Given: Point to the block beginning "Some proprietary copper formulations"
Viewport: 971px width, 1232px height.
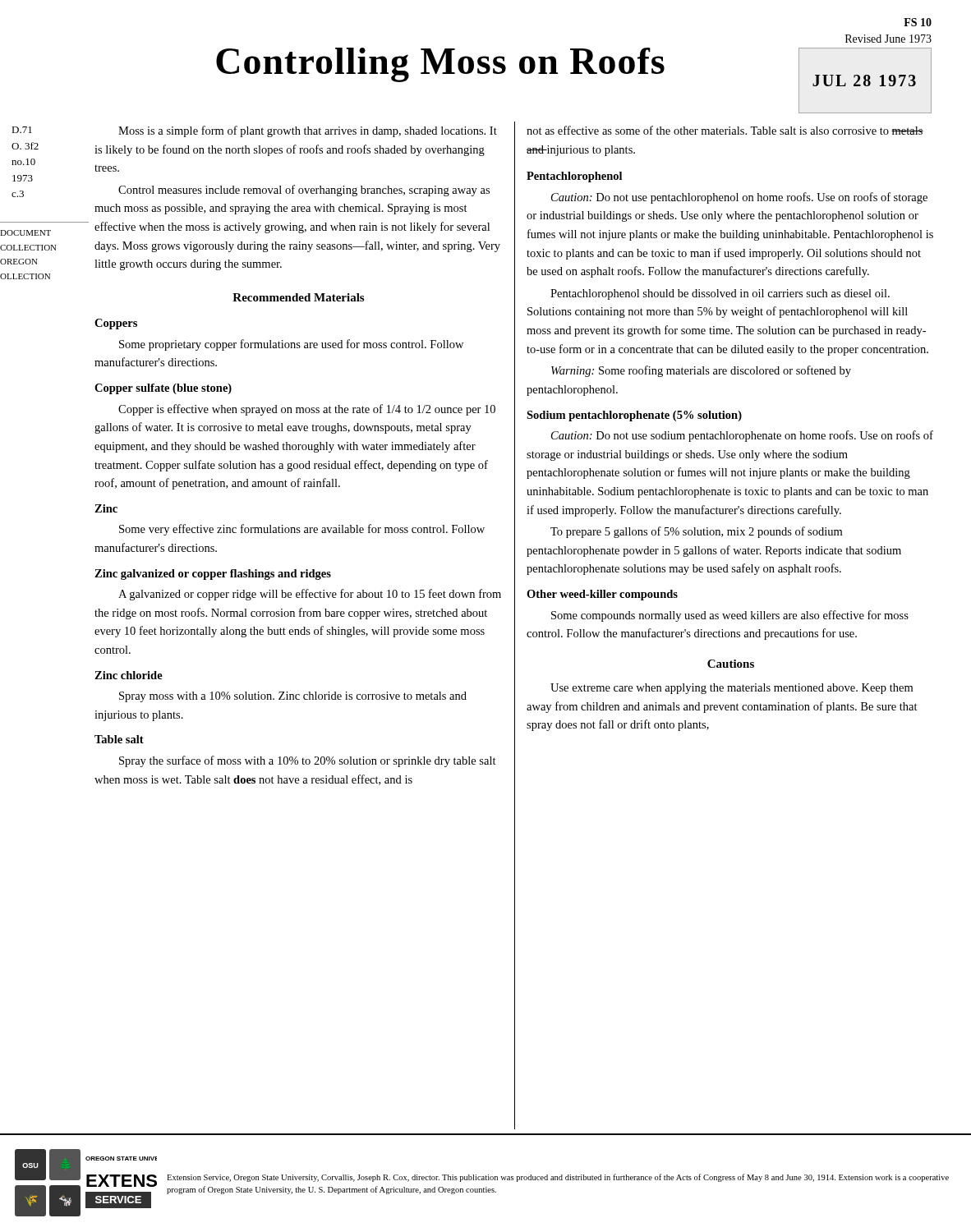Looking at the screenshot, I should [x=299, y=354].
